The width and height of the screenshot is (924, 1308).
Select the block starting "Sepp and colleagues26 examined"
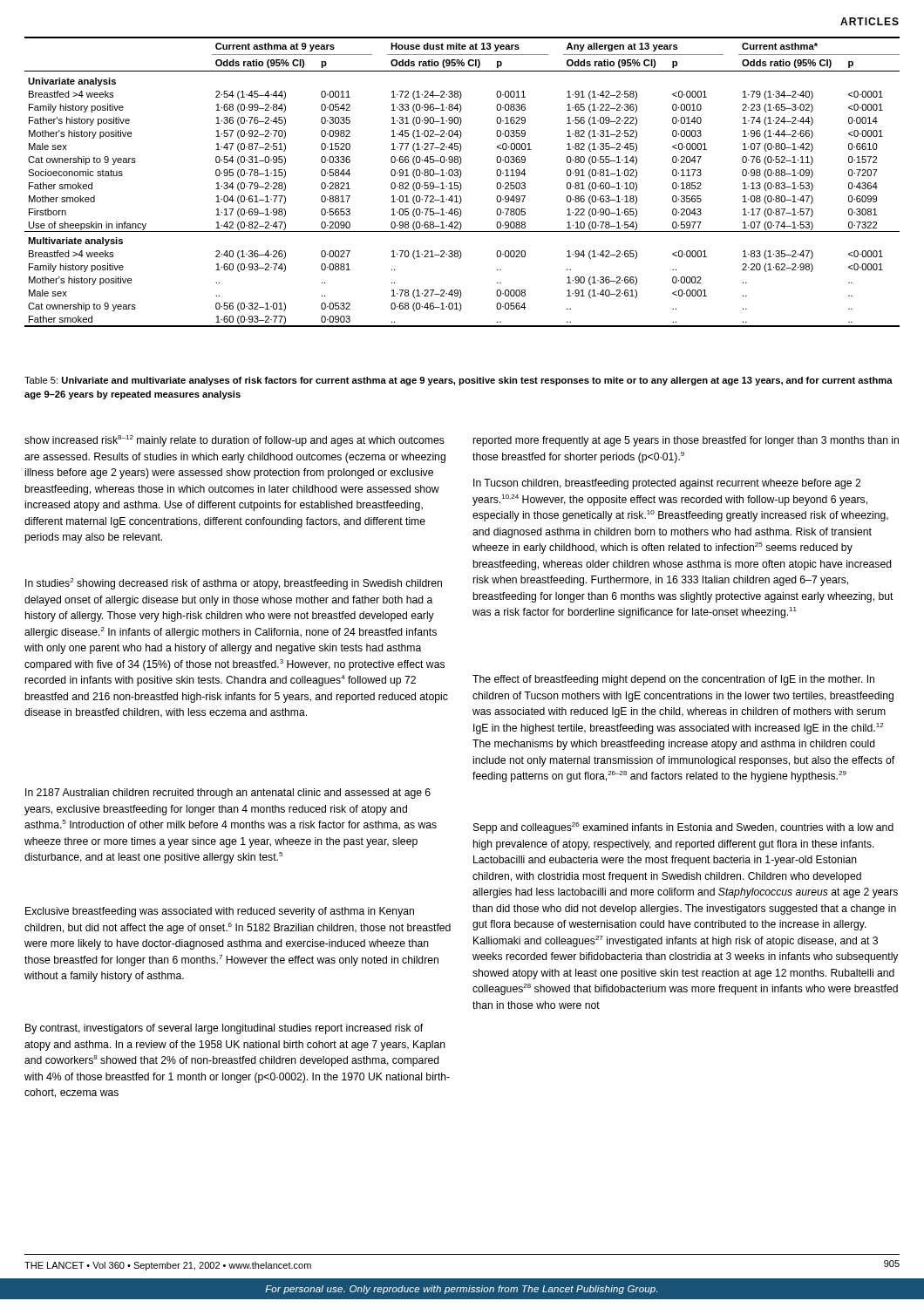pos(685,916)
